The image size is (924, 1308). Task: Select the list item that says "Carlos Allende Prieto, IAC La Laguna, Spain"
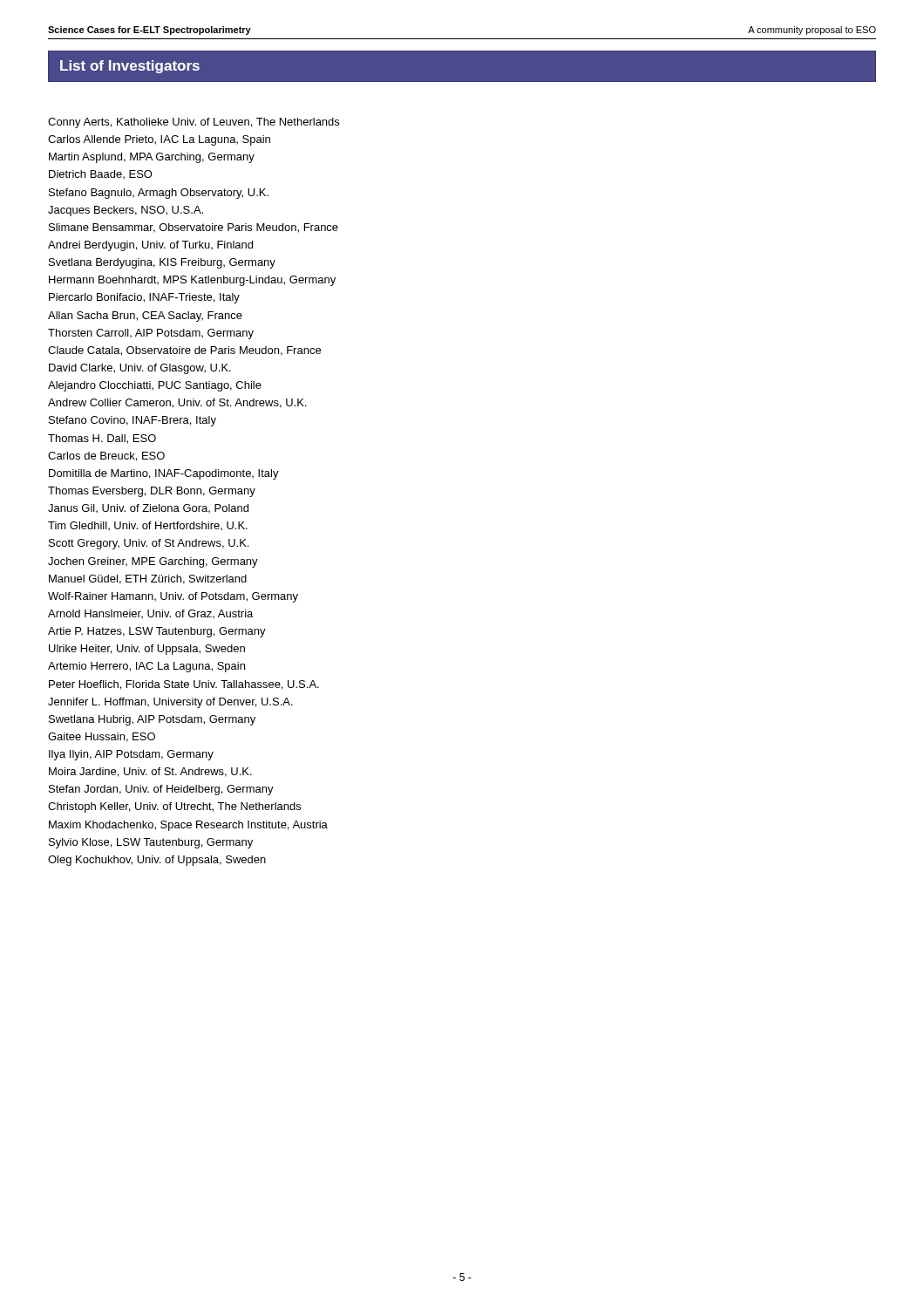coord(159,139)
